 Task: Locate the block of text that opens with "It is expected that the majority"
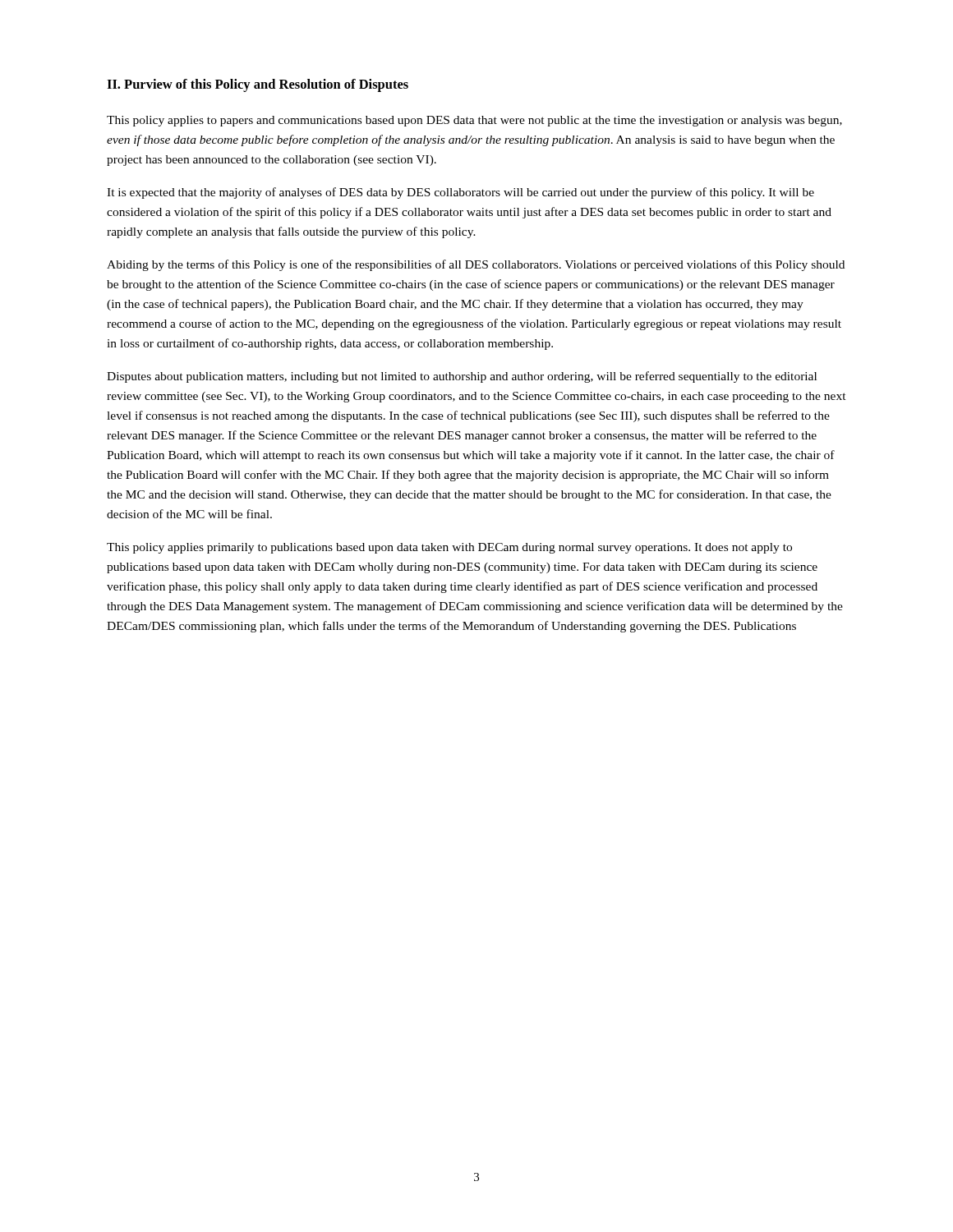469,211
